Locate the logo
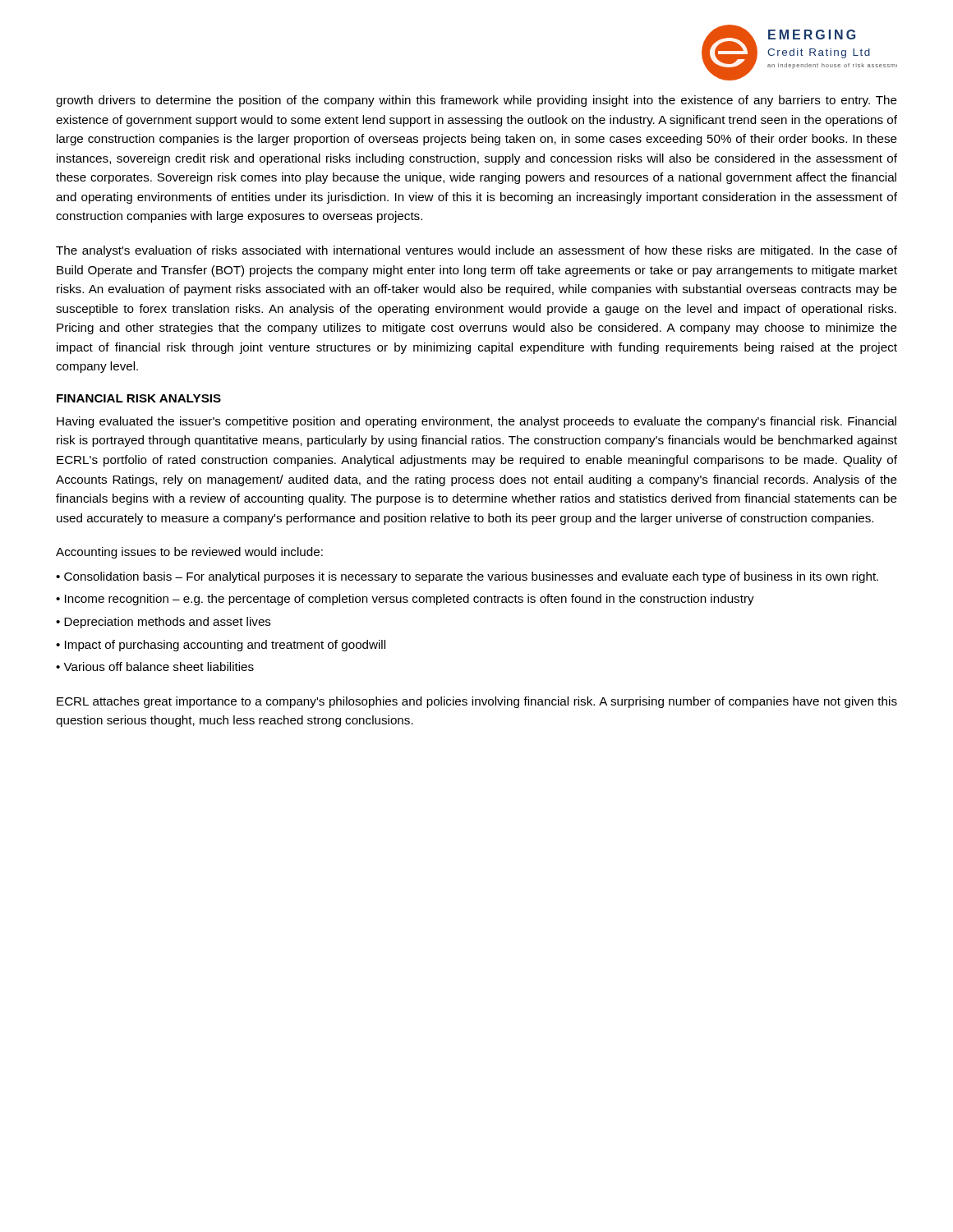 pos(799,54)
